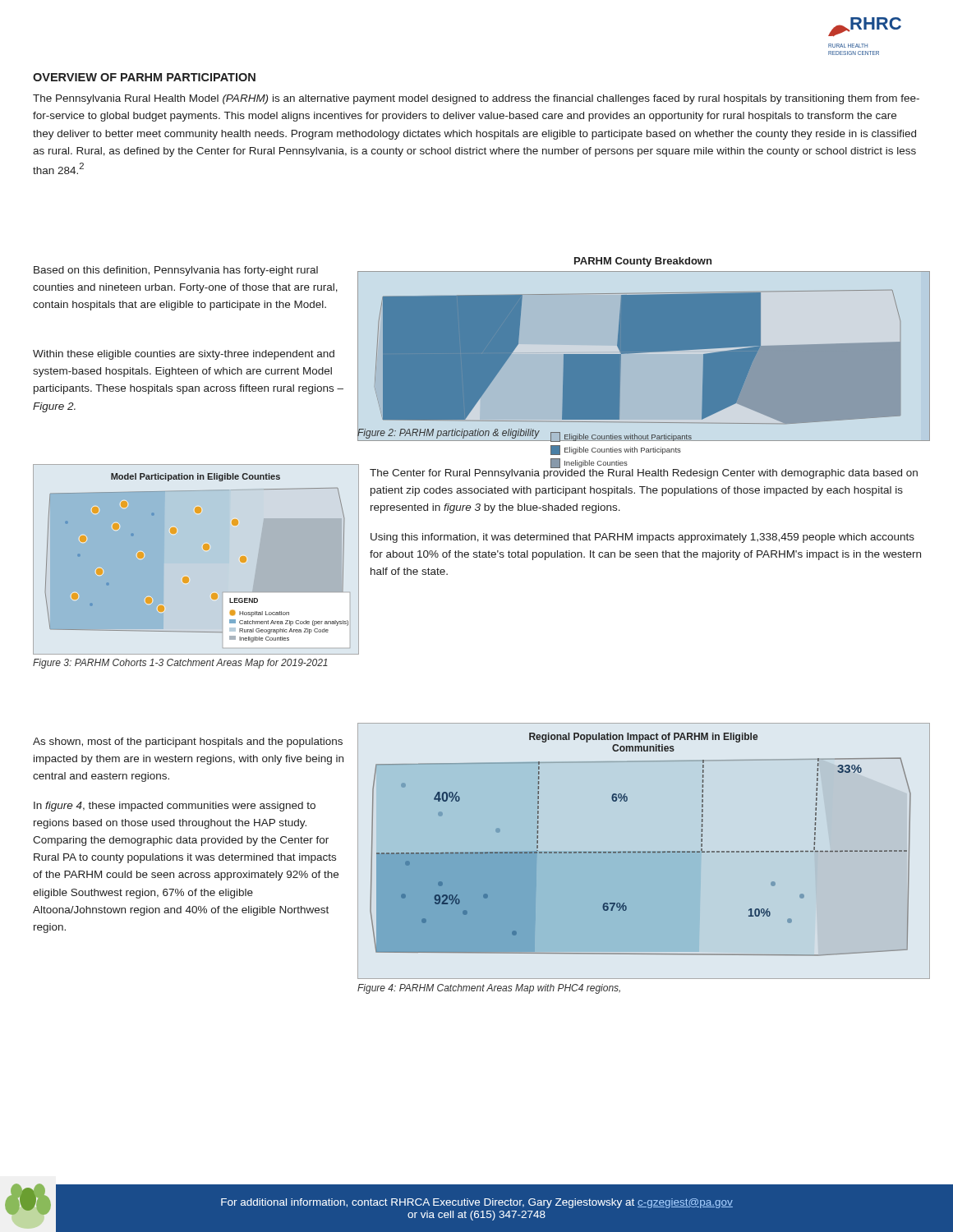The width and height of the screenshot is (953, 1232).
Task: Select the text block with the text "The Pennsylvania Rural Health"
Action: tap(476, 134)
